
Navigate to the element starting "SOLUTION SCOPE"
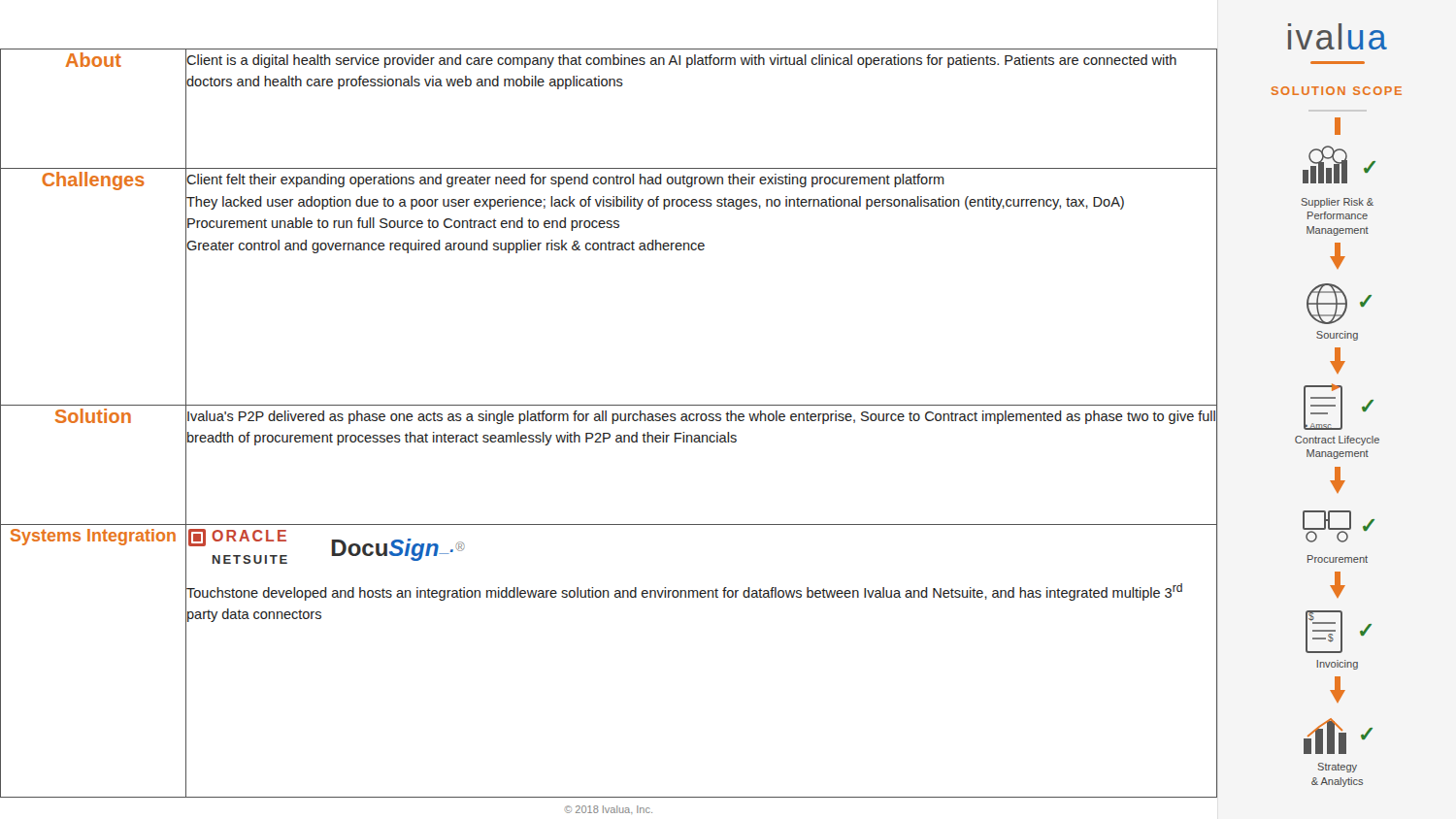point(1337,91)
